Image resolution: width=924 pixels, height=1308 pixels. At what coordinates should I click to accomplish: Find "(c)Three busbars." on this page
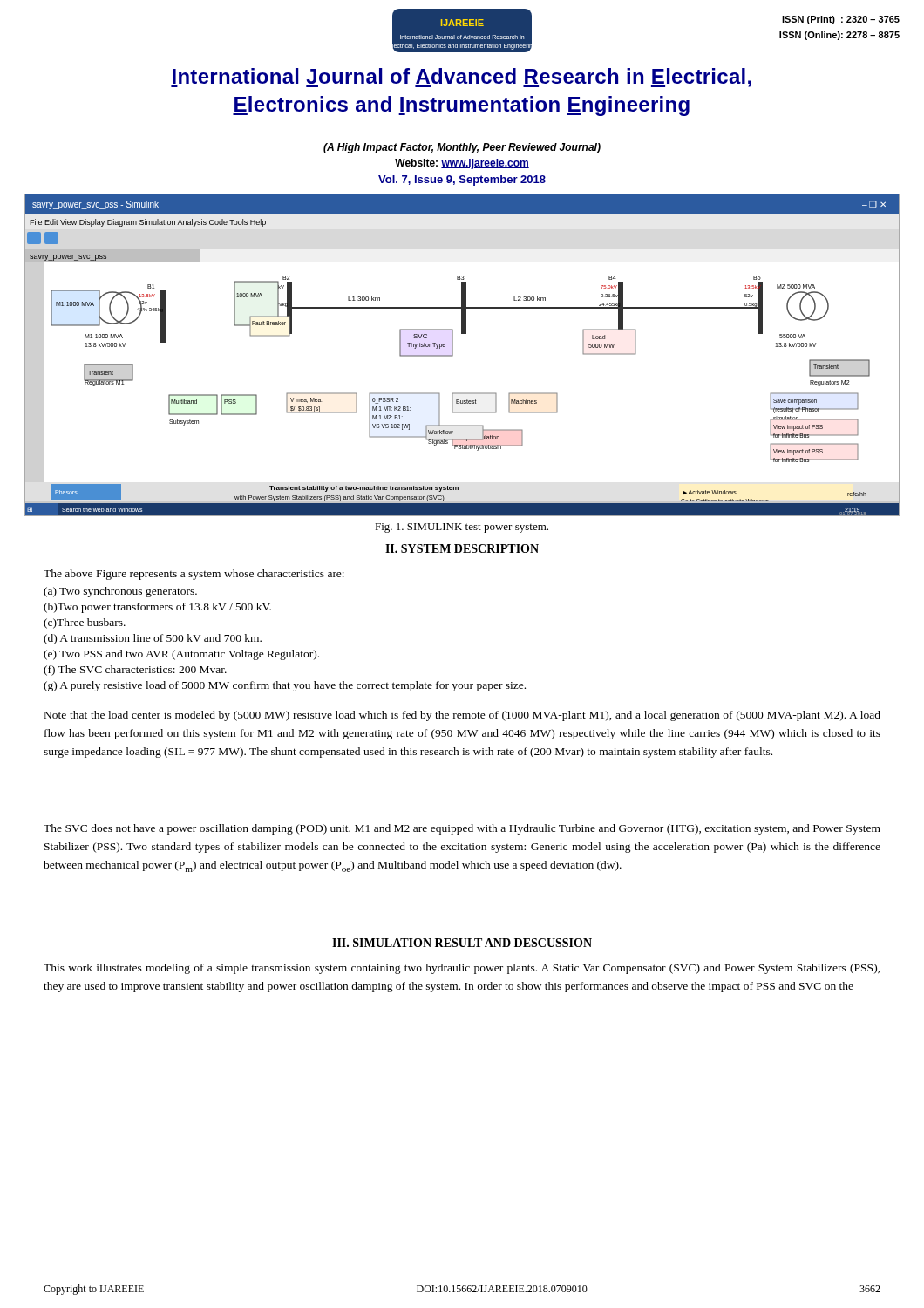pos(85,622)
